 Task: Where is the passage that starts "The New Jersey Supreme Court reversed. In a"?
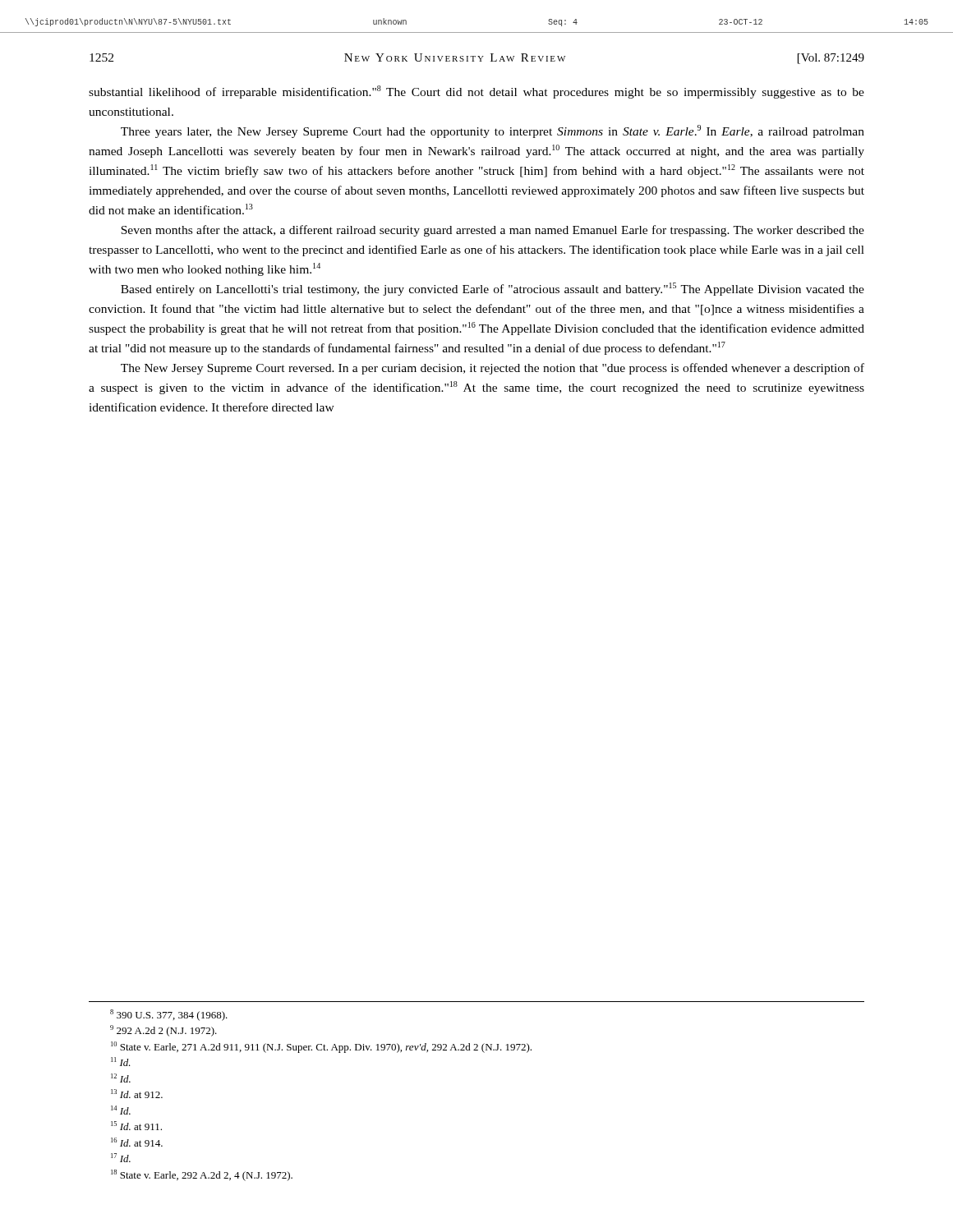(x=476, y=388)
